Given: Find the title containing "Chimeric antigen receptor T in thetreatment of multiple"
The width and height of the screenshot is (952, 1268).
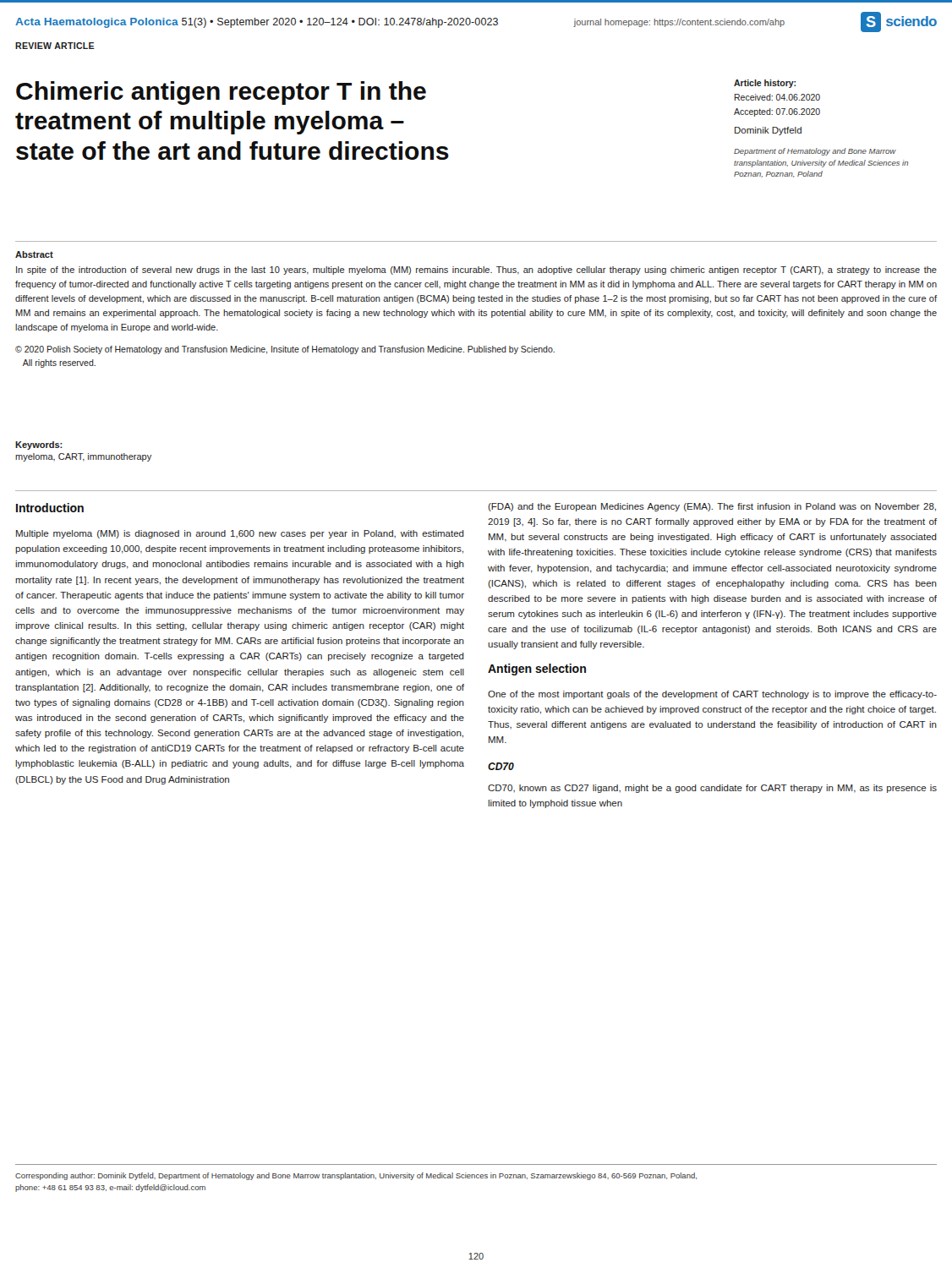Looking at the screenshot, I should click(x=277, y=121).
